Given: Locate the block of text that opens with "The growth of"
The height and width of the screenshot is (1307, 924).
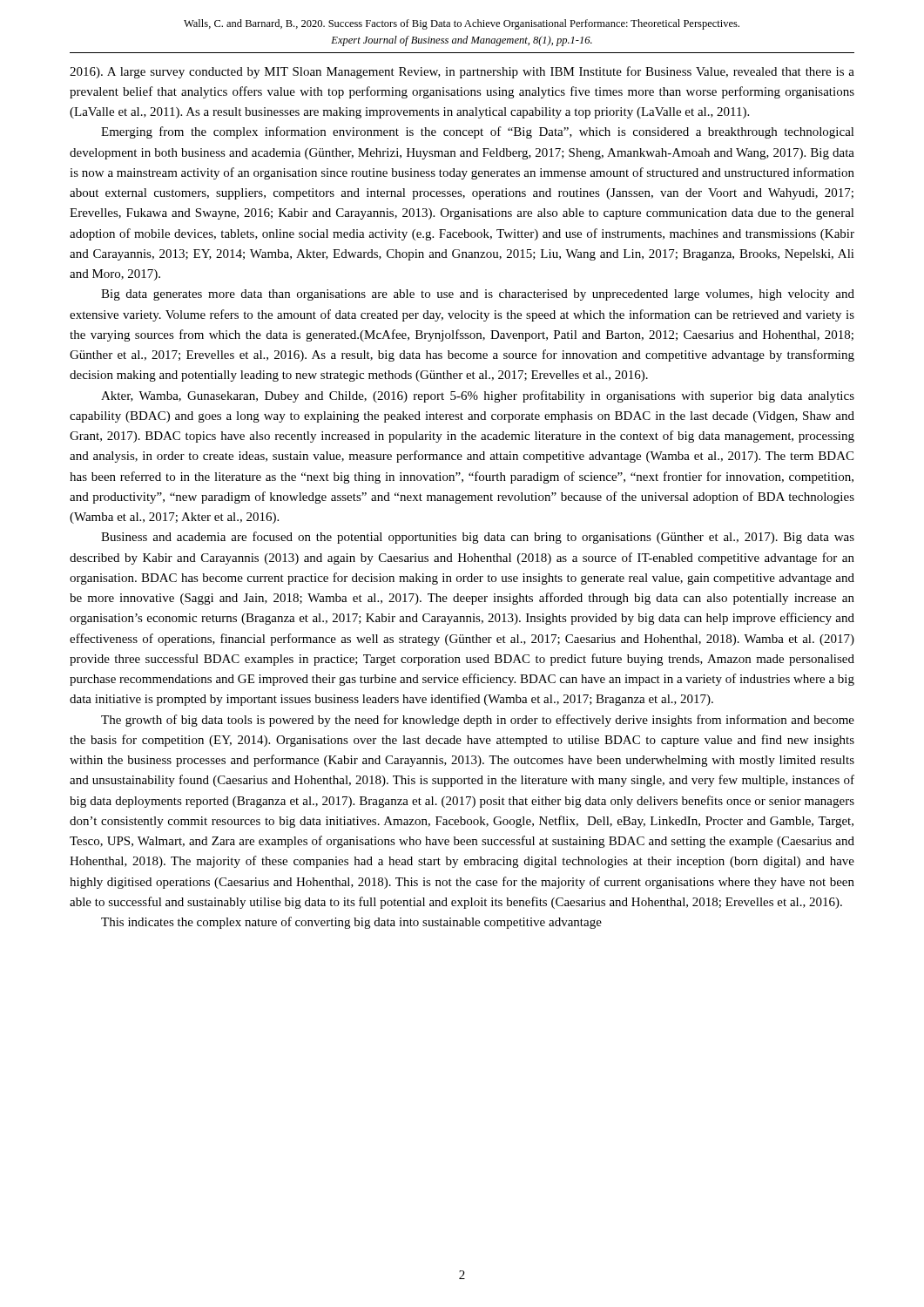Looking at the screenshot, I should click(x=462, y=810).
